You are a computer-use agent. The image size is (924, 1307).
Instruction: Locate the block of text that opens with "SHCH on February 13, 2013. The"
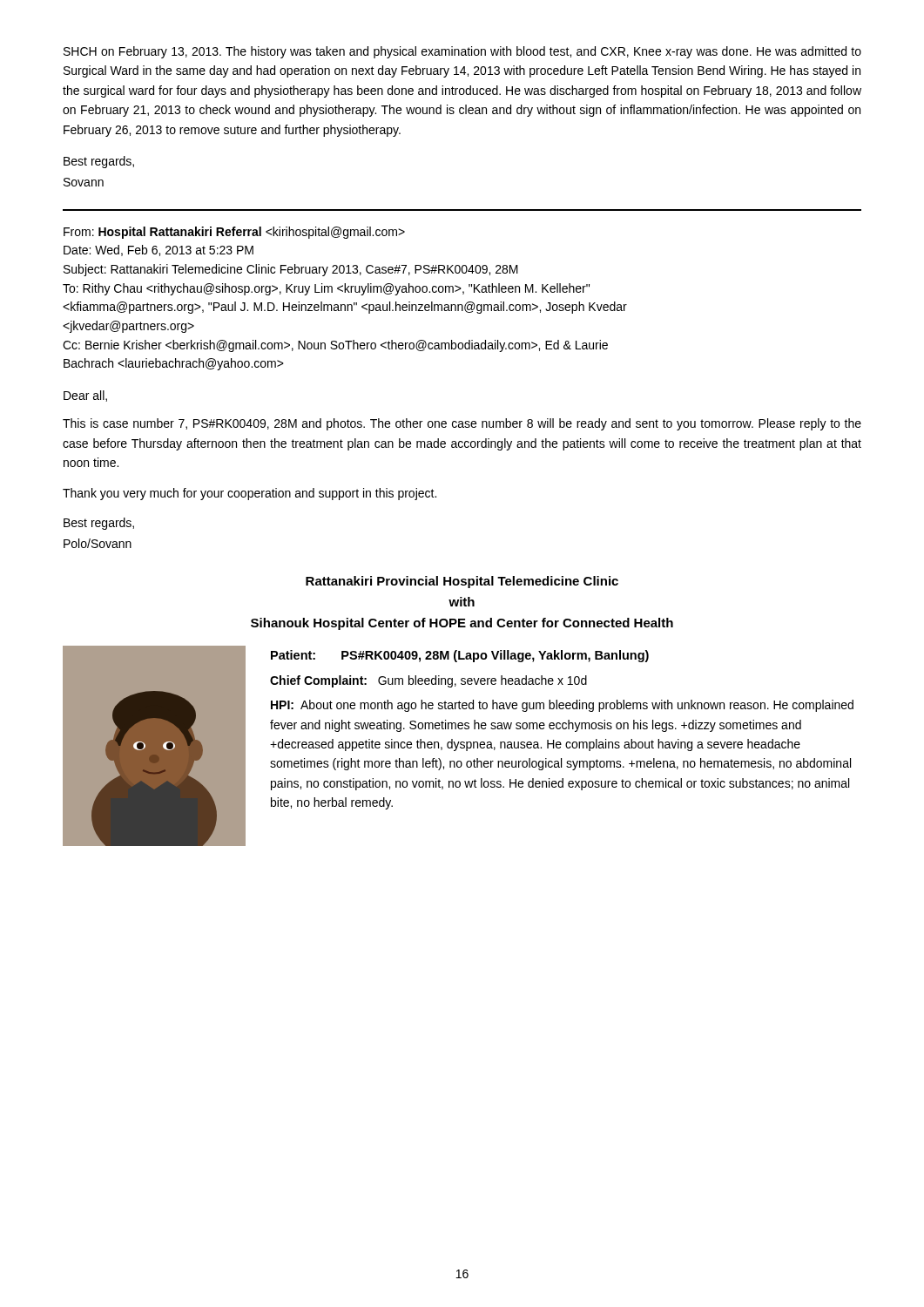pos(462,90)
